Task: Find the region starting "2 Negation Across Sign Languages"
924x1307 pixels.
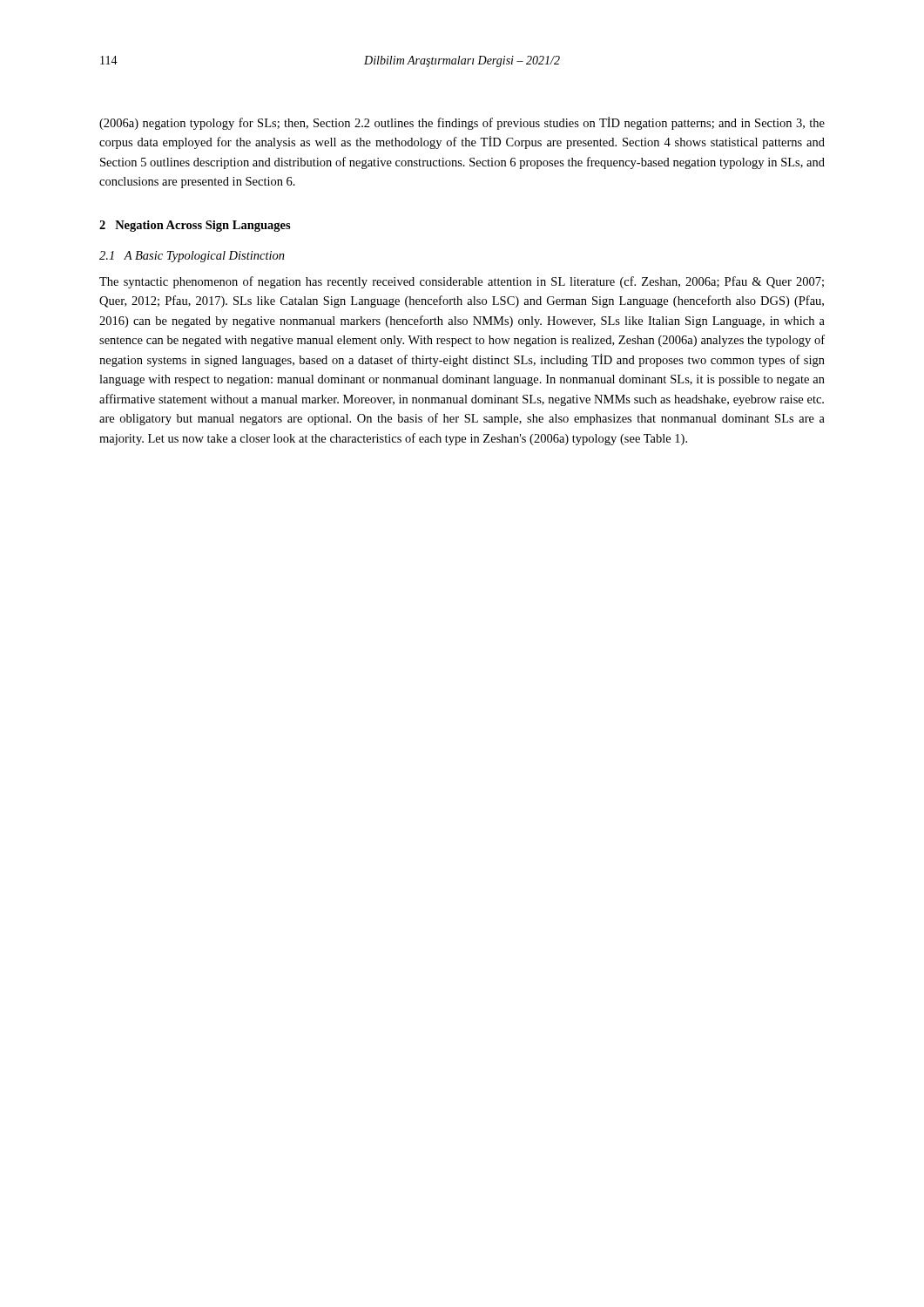Action: (195, 225)
